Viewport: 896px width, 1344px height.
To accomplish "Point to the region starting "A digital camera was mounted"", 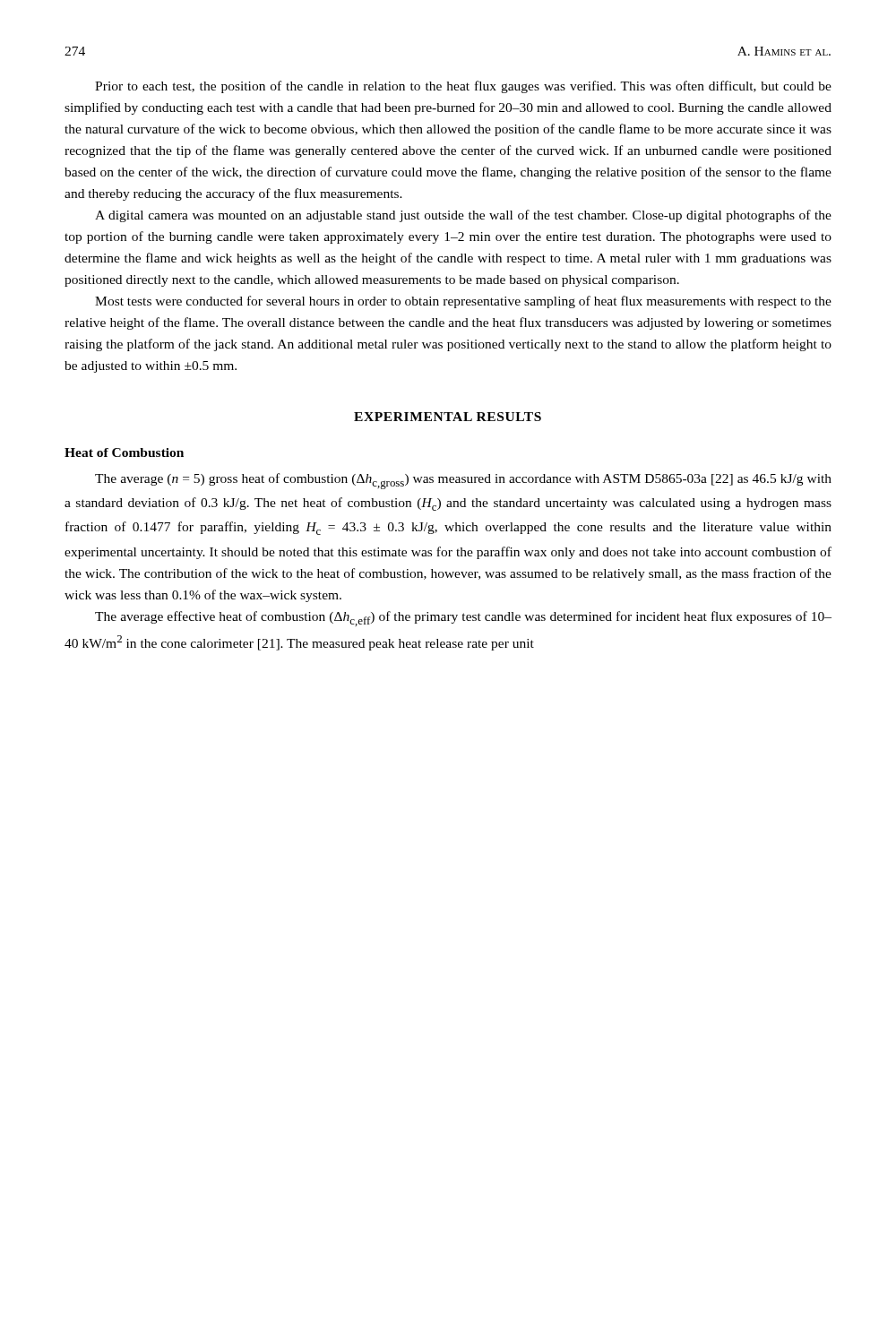I will (448, 247).
